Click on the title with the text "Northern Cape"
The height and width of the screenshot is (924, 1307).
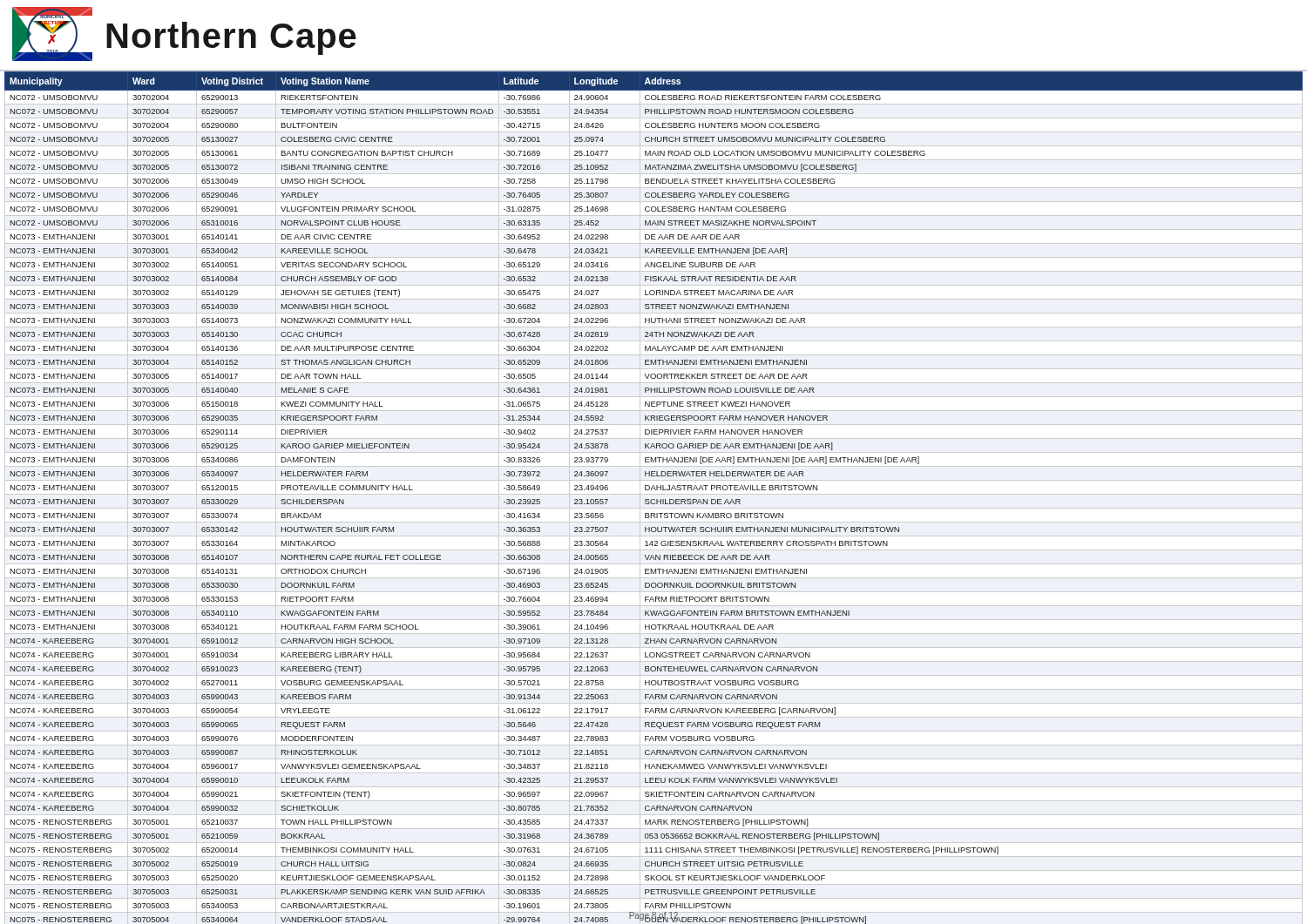click(231, 35)
